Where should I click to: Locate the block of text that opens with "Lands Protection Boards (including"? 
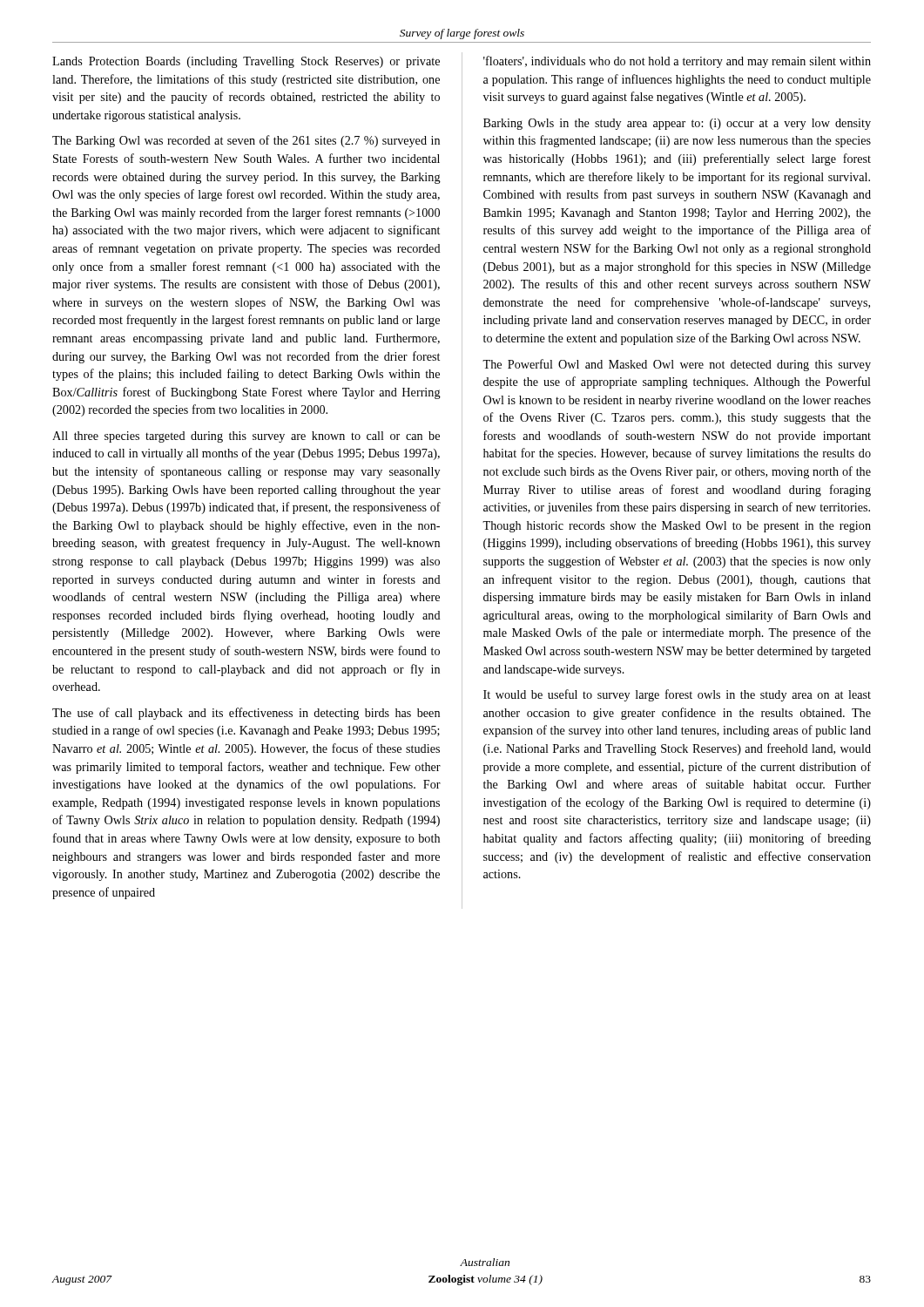click(x=246, y=88)
